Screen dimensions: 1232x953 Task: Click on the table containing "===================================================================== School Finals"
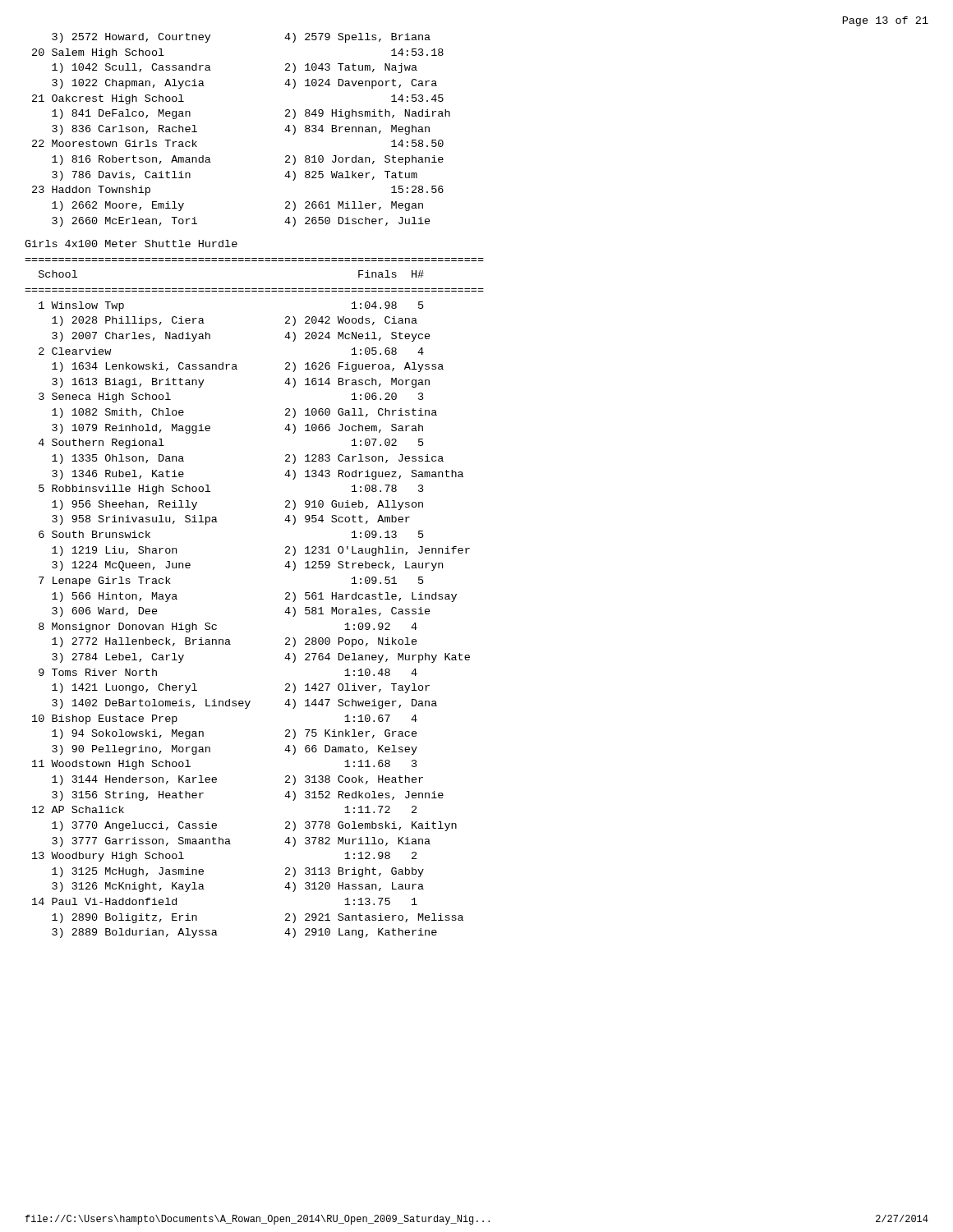(476, 597)
